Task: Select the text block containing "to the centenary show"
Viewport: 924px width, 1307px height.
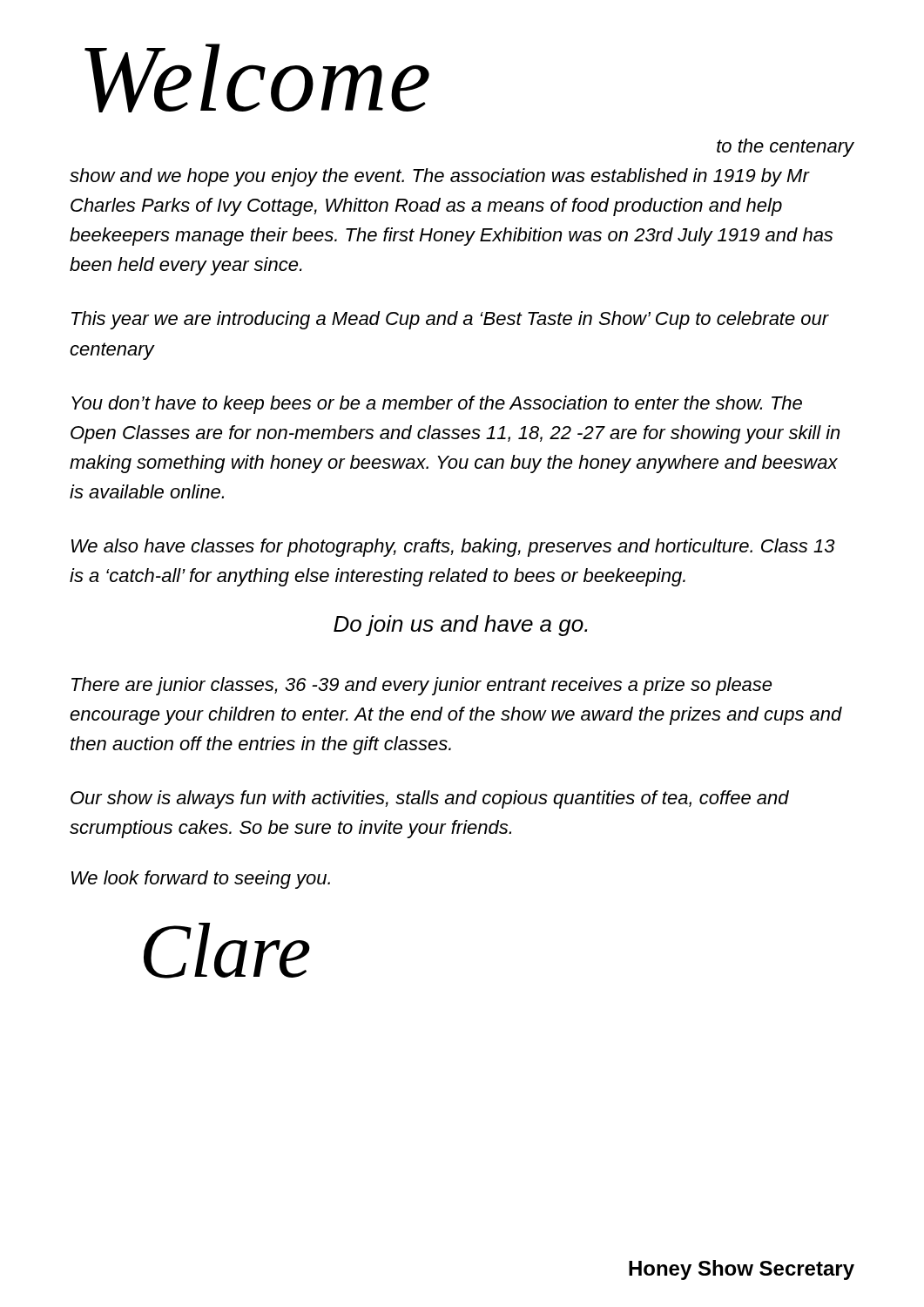Action: (462, 204)
